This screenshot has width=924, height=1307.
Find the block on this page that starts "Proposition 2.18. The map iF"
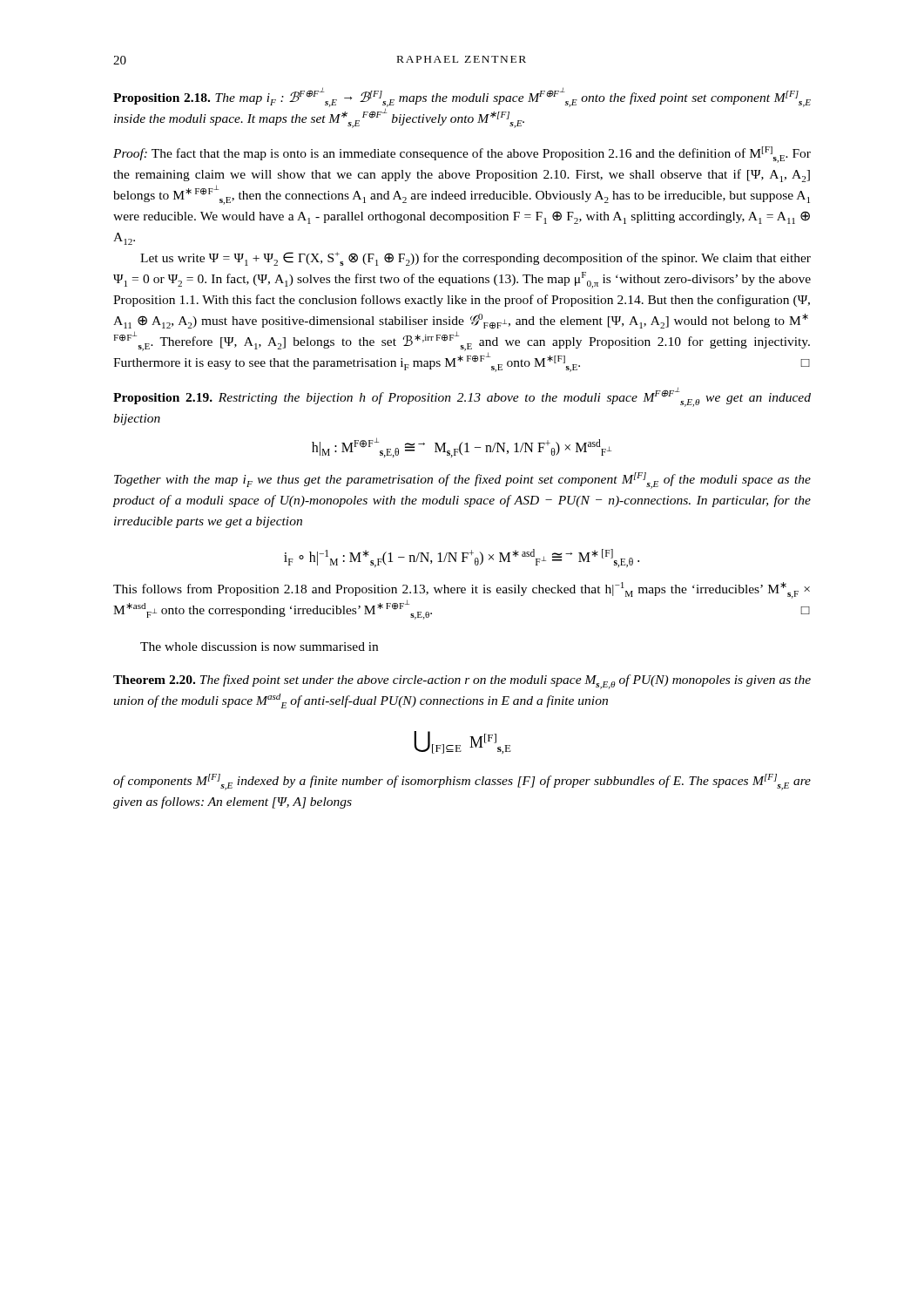point(462,108)
